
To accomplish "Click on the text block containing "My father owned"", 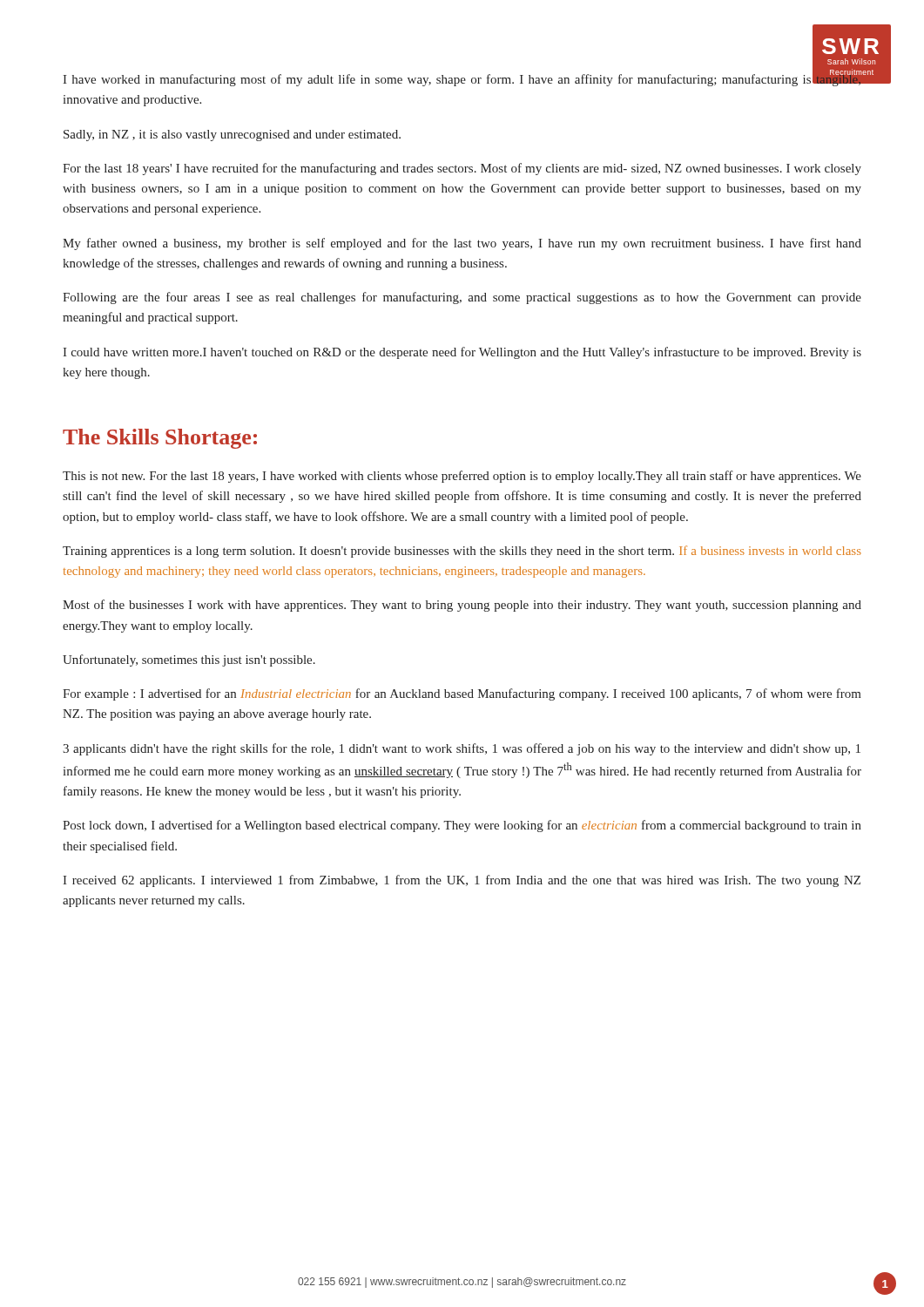I will click(462, 253).
